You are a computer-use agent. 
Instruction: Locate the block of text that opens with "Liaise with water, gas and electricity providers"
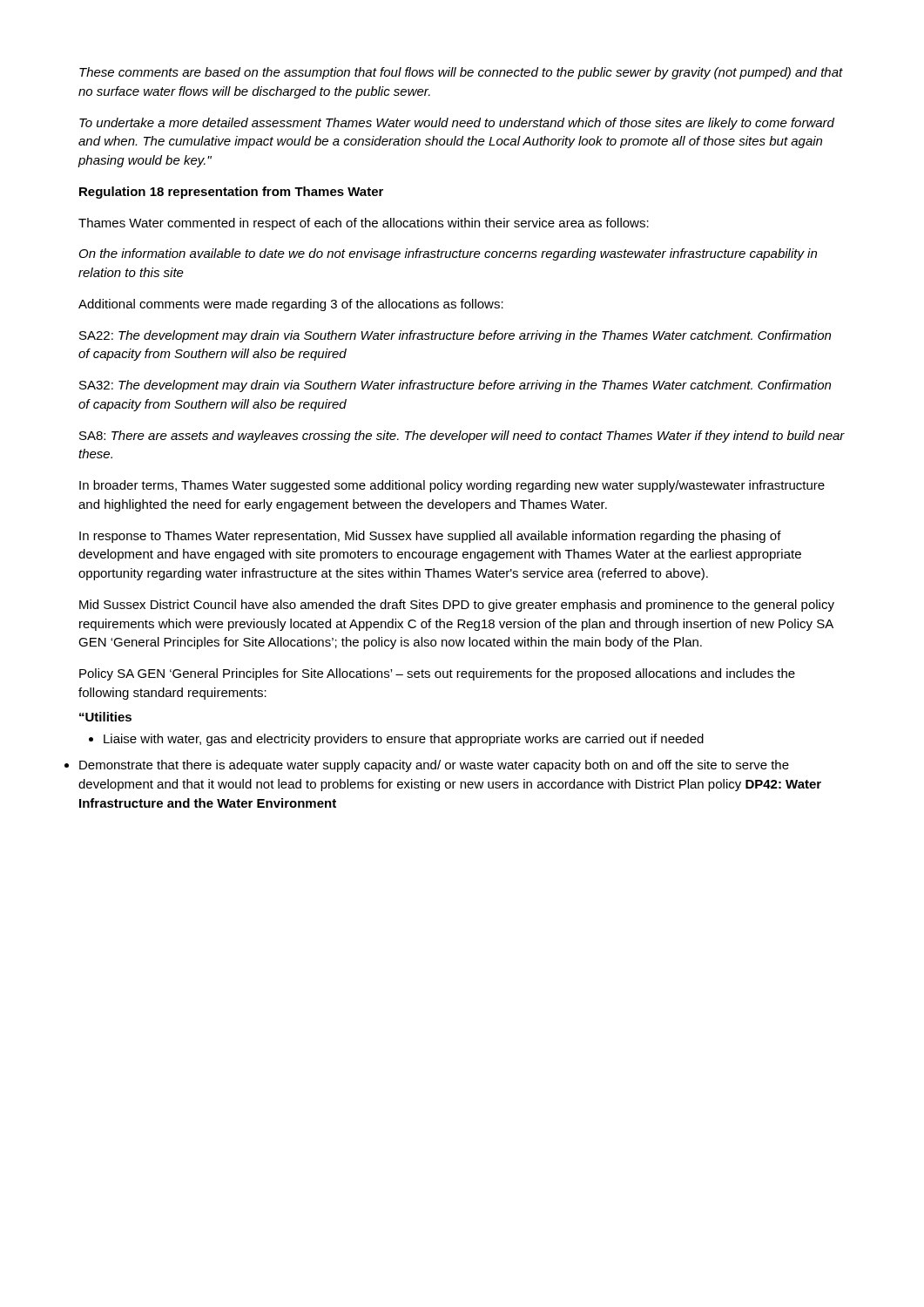tap(462, 739)
